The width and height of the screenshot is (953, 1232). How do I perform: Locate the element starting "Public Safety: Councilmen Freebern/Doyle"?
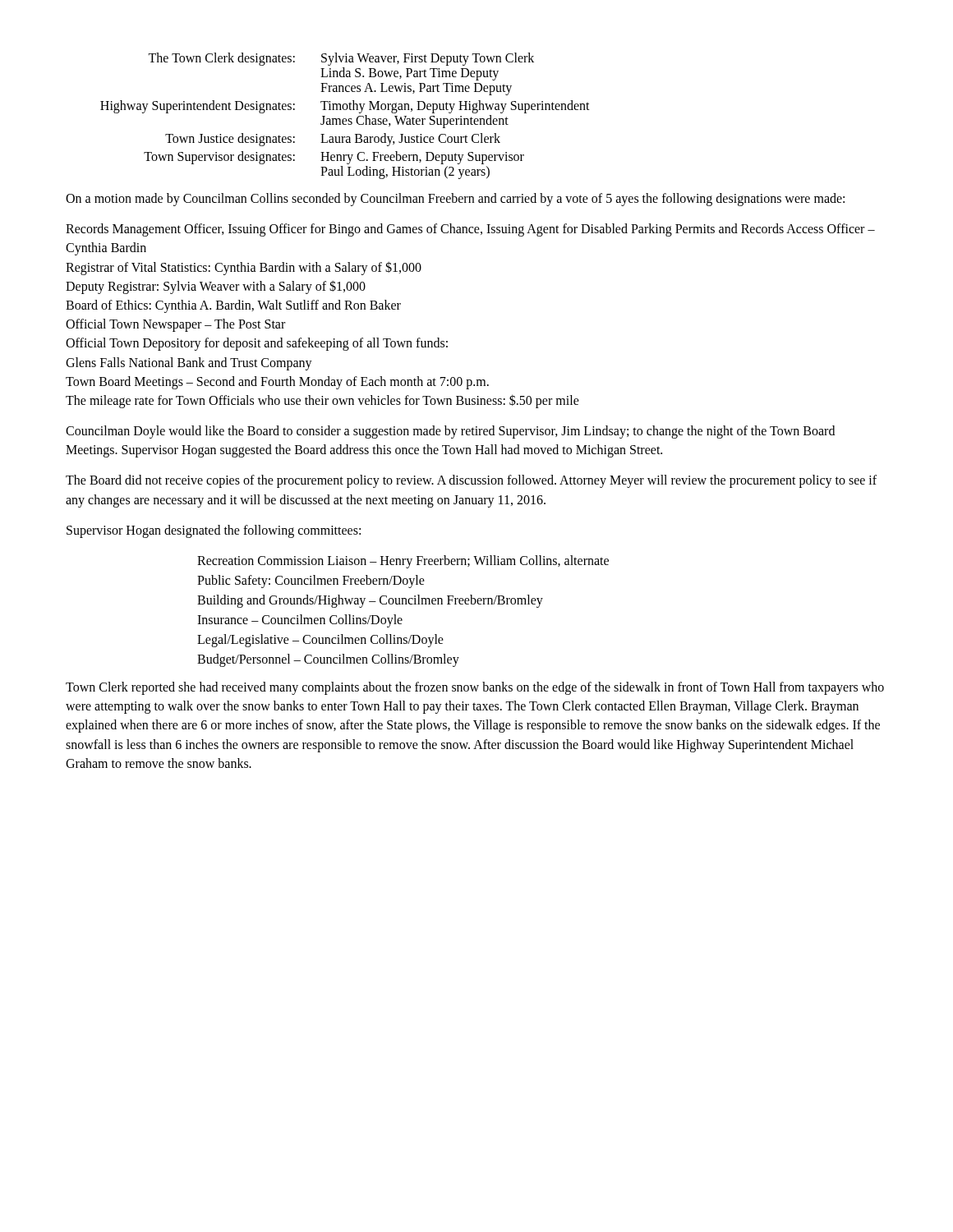pos(311,582)
